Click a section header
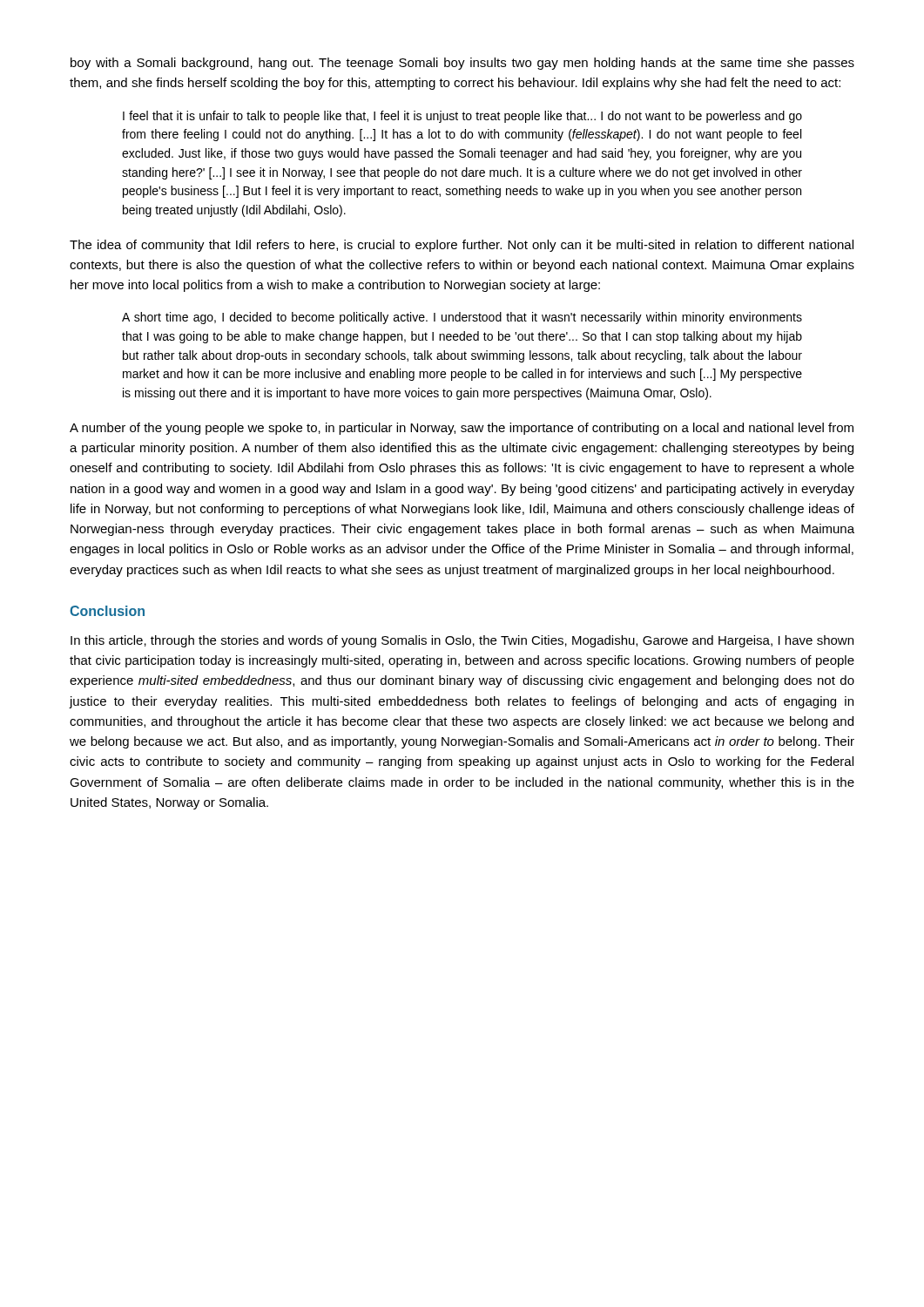The width and height of the screenshot is (924, 1307). pyautogui.click(x=108, y=611)
